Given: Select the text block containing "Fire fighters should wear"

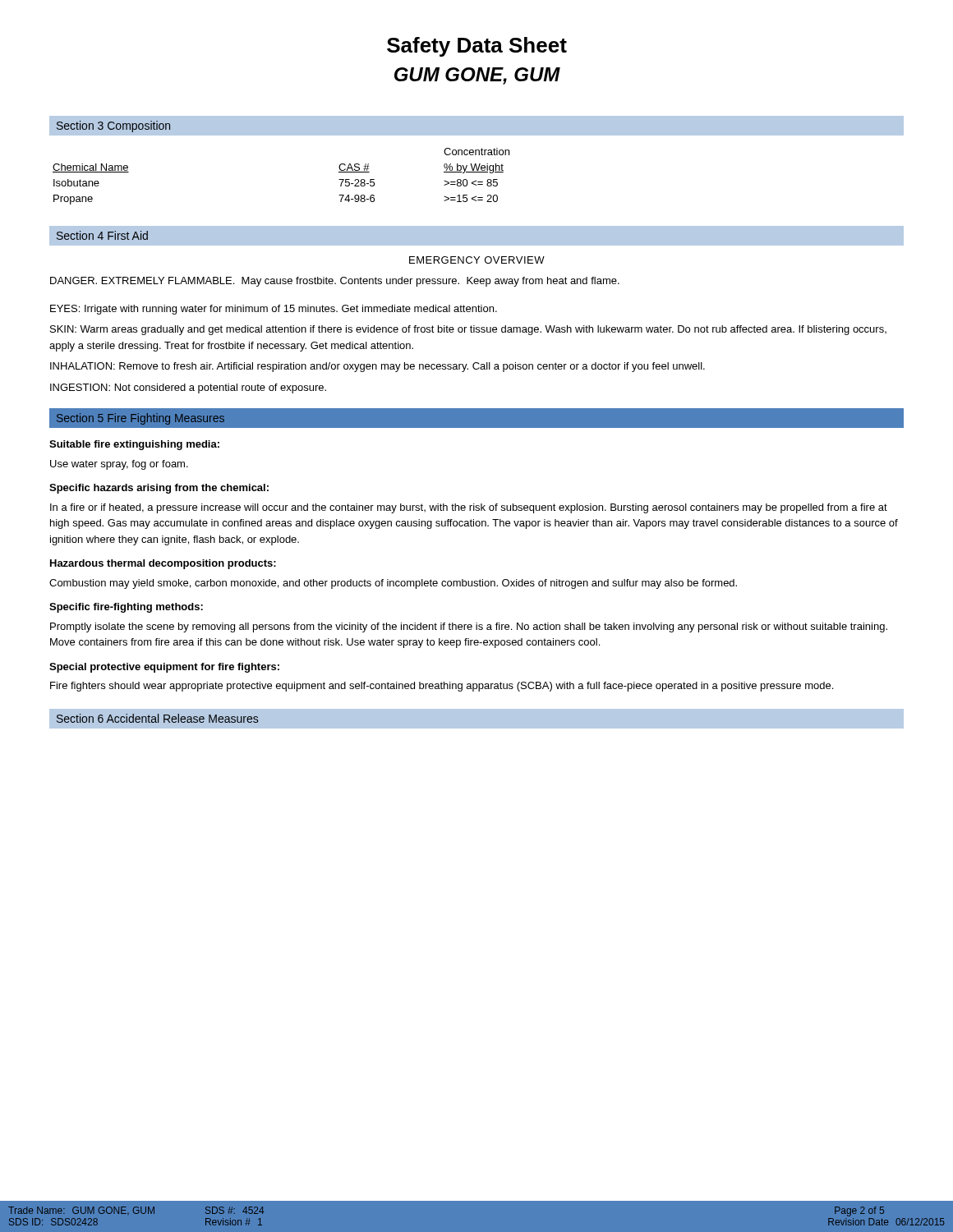Looking at the screenshot, I should pos(442,685).
